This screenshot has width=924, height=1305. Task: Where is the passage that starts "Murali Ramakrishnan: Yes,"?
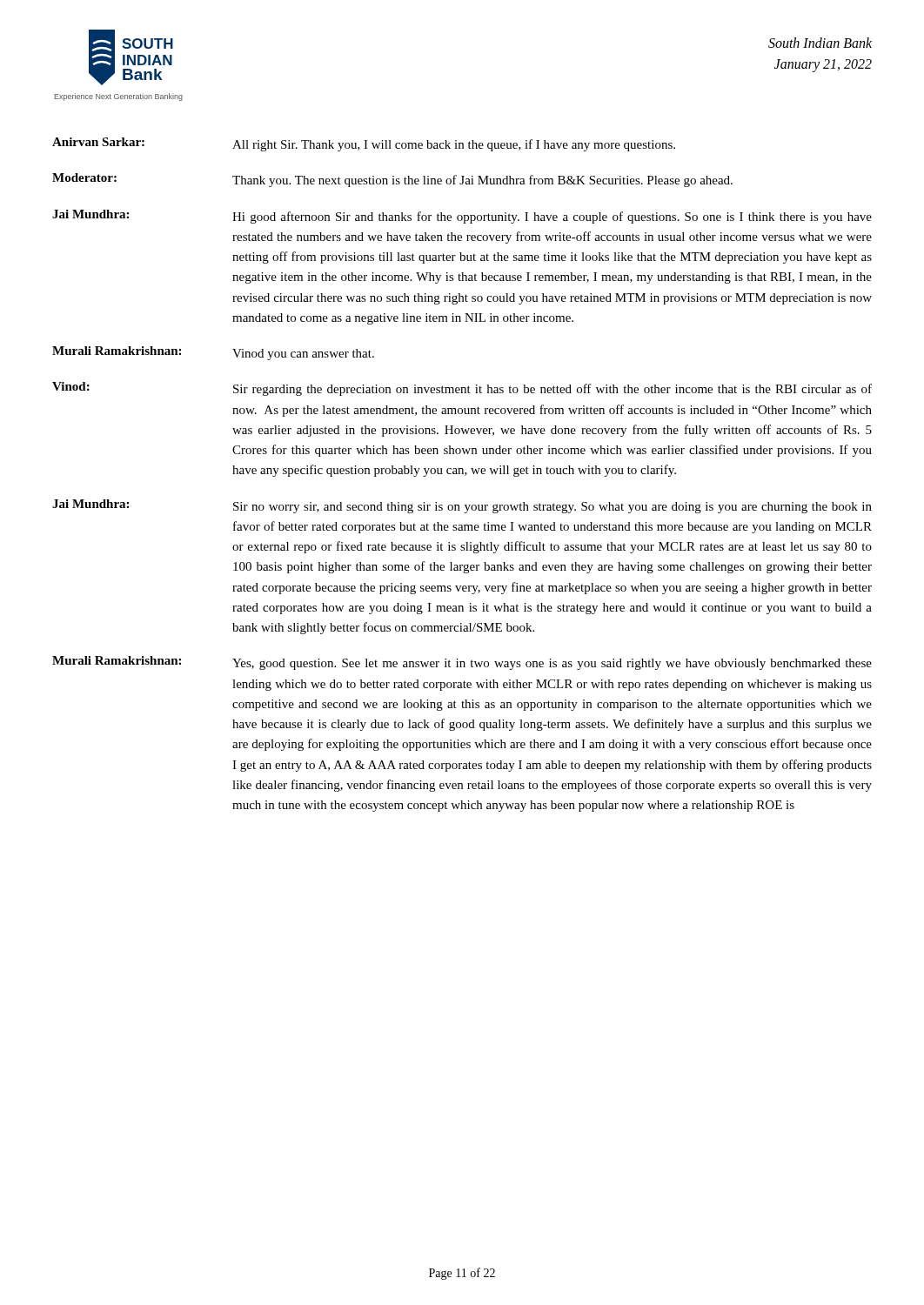[462, 734]
